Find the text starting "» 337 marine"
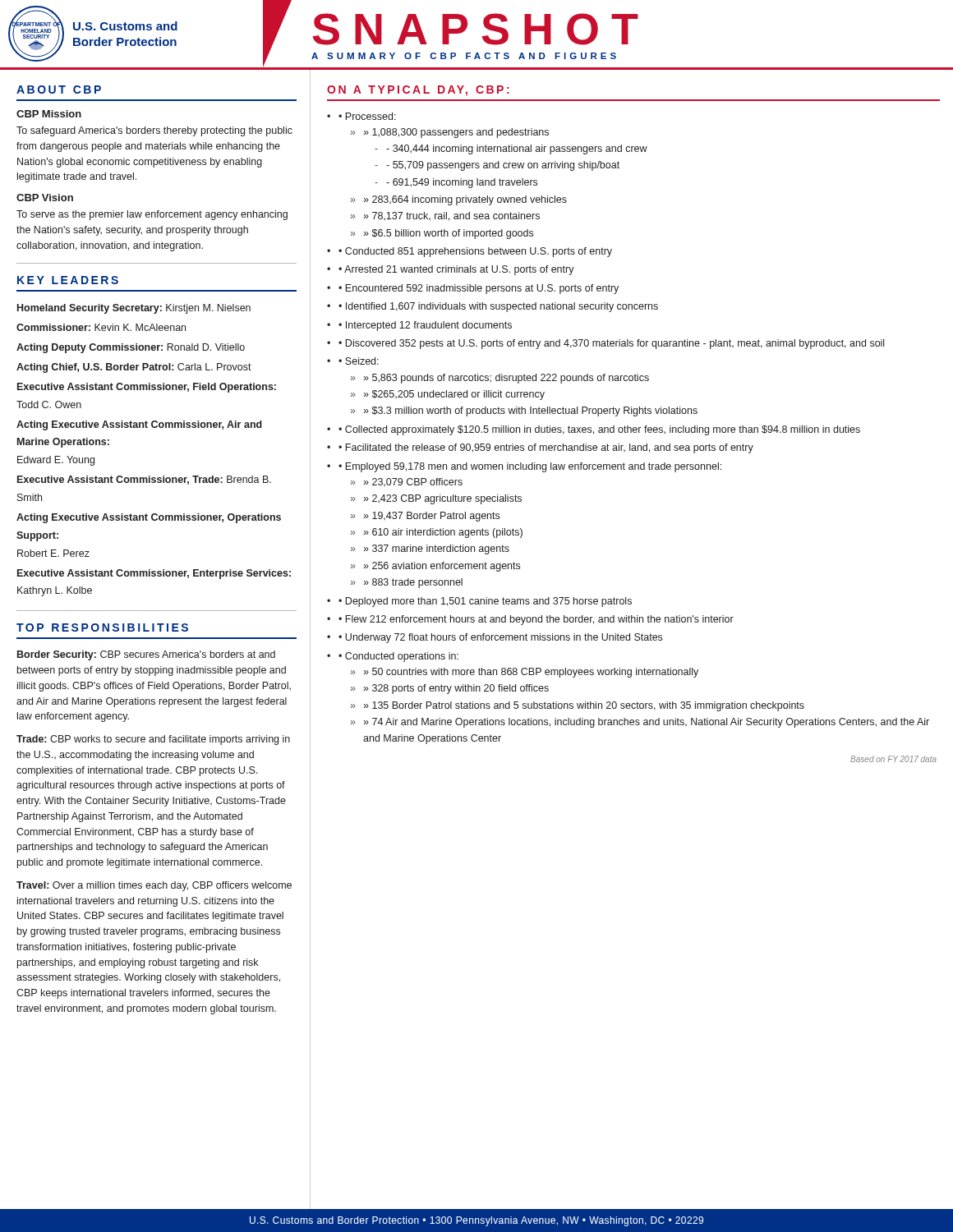 coord(436,549)
